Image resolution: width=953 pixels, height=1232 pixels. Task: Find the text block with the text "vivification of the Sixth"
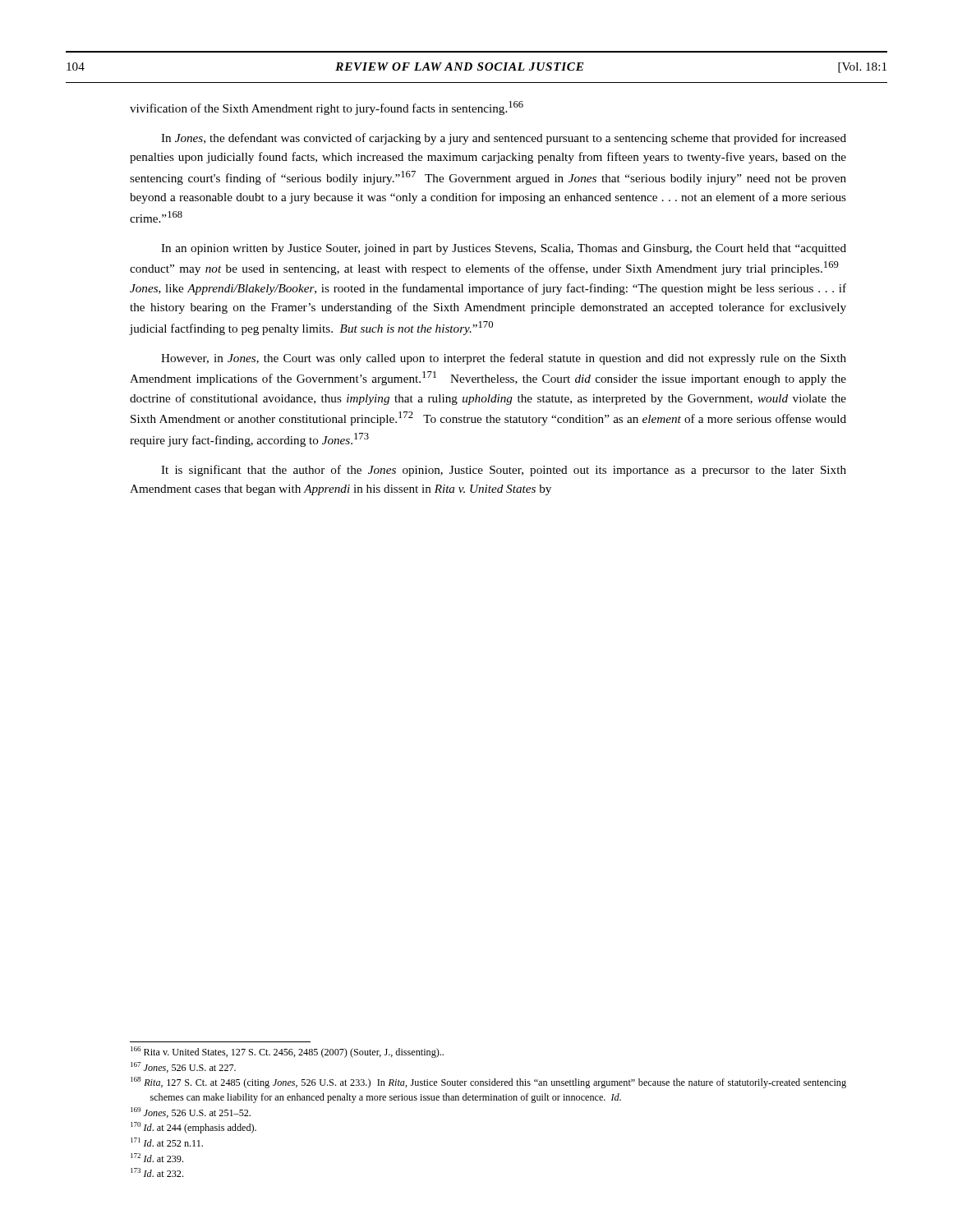(x=488, y=107)
